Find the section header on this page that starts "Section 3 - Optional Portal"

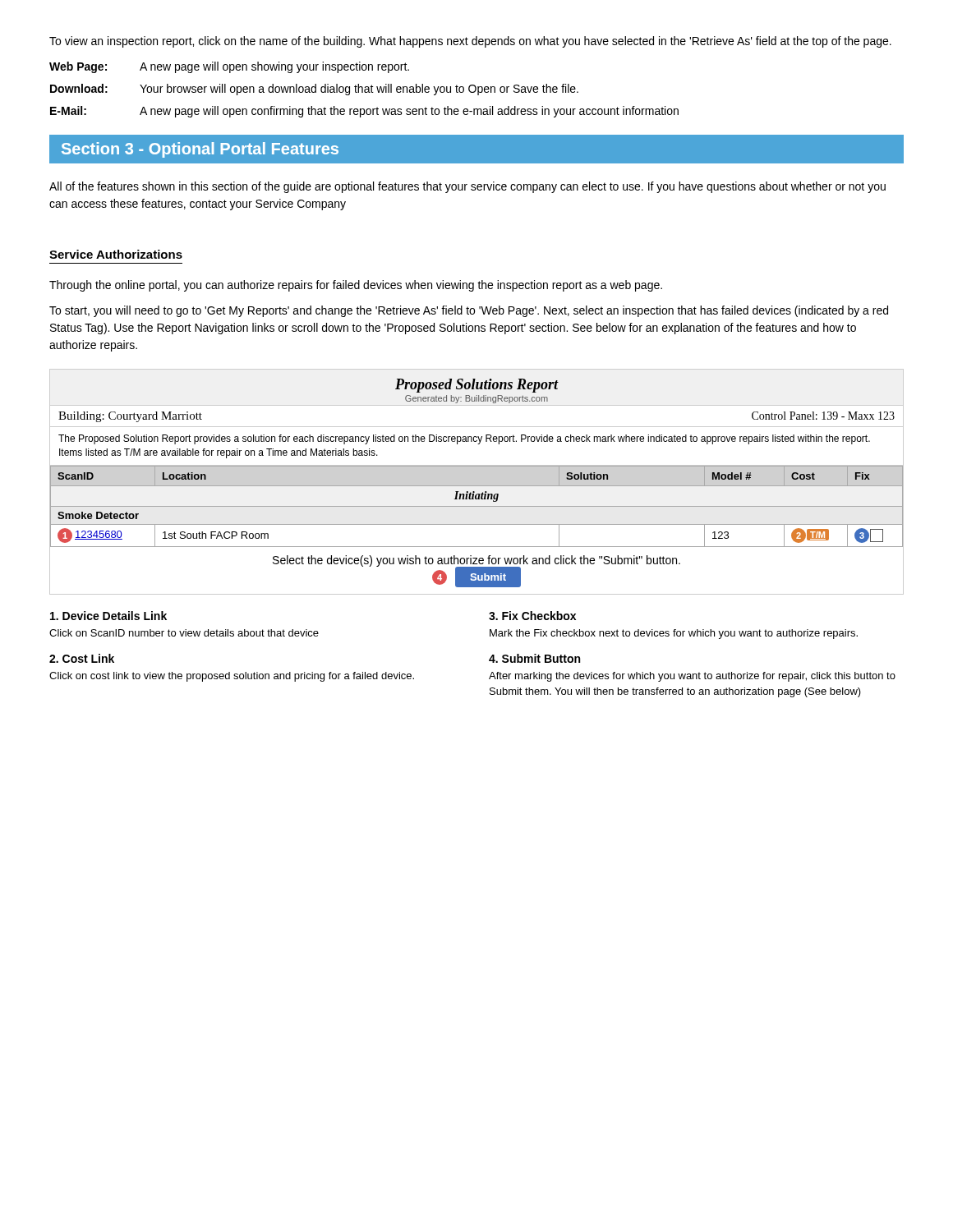point(200,149)
